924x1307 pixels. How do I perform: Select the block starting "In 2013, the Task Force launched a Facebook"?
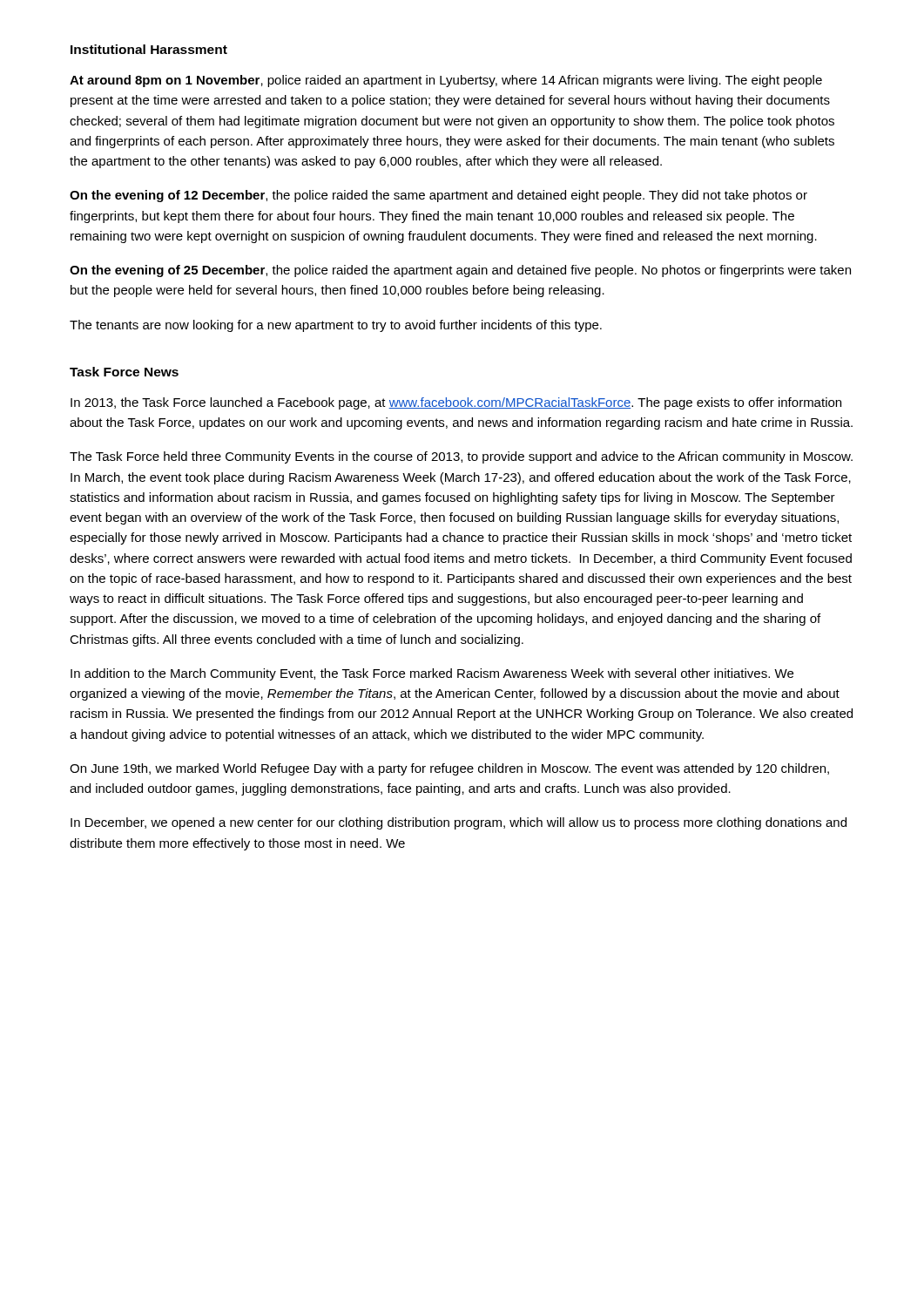pos(462,412)
